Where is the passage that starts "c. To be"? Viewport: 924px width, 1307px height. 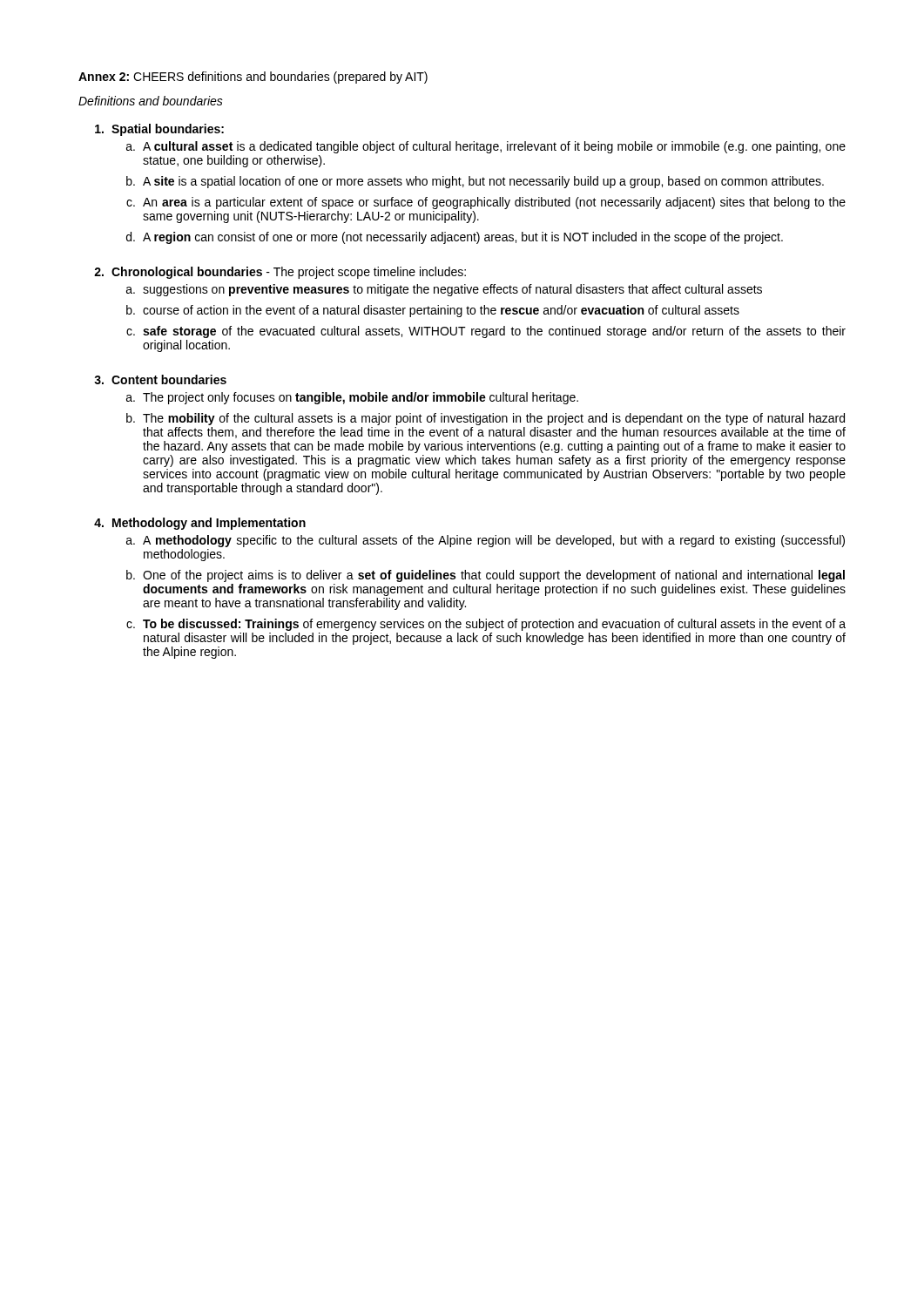point(479,638)
